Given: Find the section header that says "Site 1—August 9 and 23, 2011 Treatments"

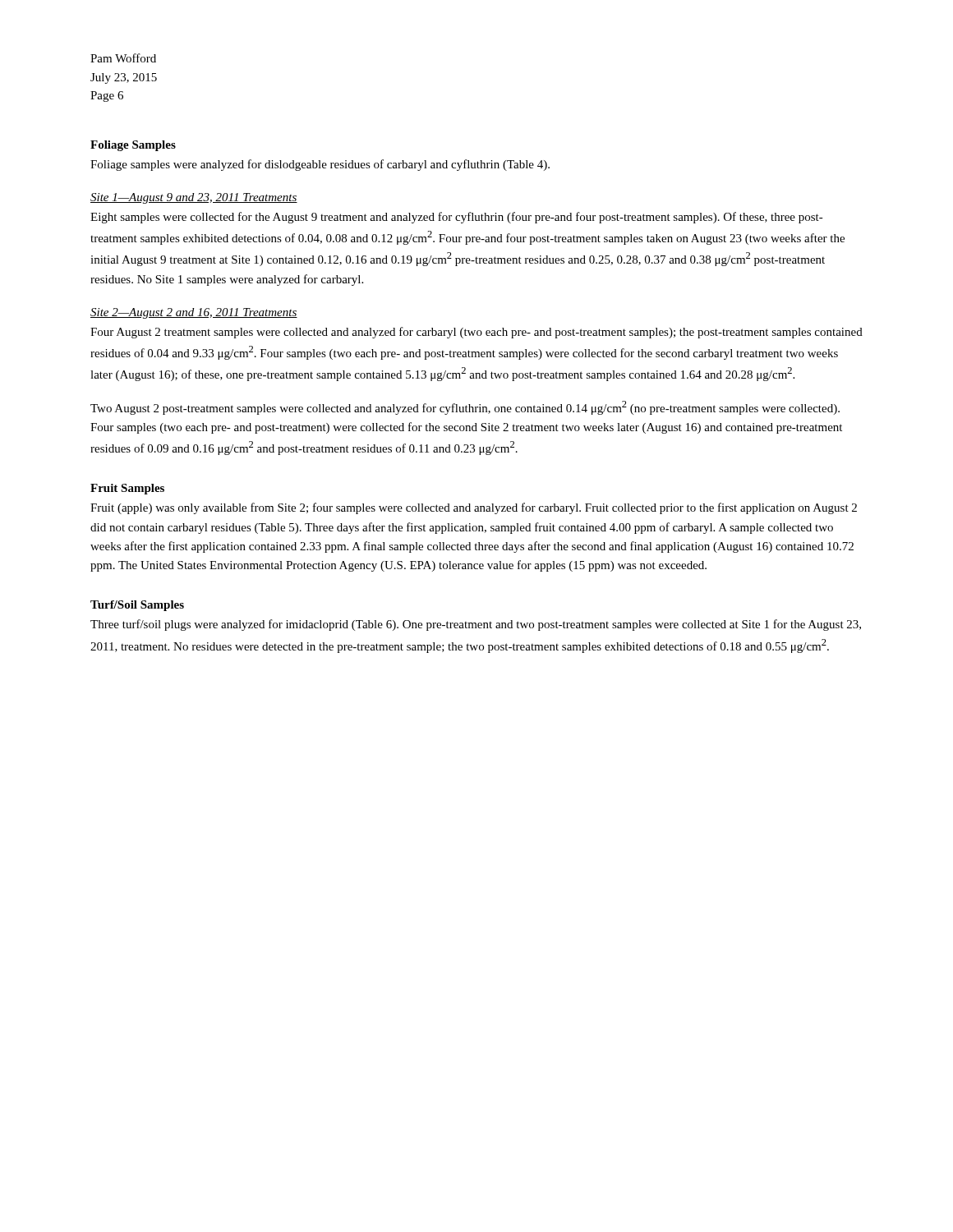Looking at the screenshot, I should click(x=194, y=197).
